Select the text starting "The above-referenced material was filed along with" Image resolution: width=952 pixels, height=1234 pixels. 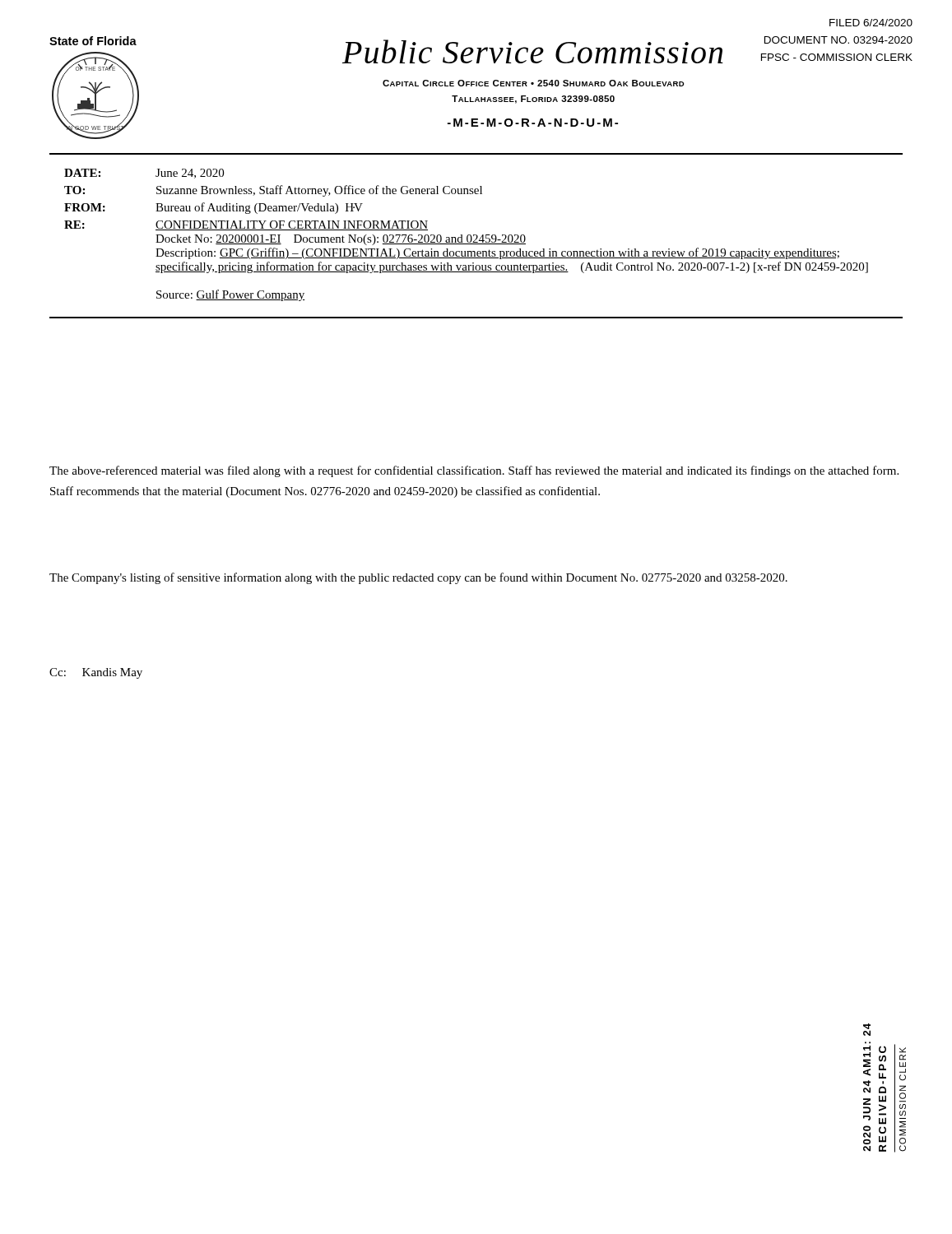476,481
